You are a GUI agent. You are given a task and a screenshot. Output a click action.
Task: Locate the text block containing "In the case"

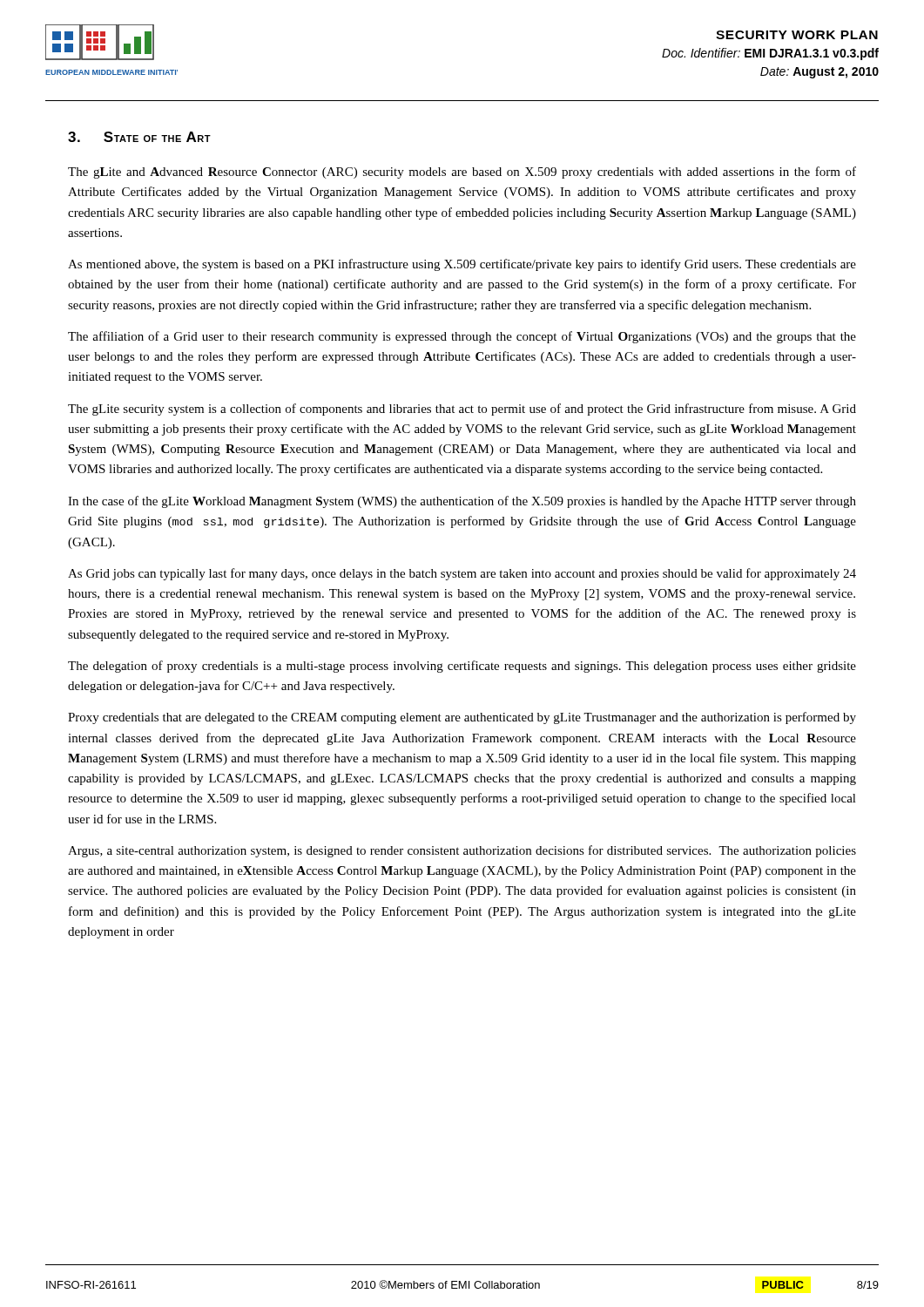(x=462, y=522)
